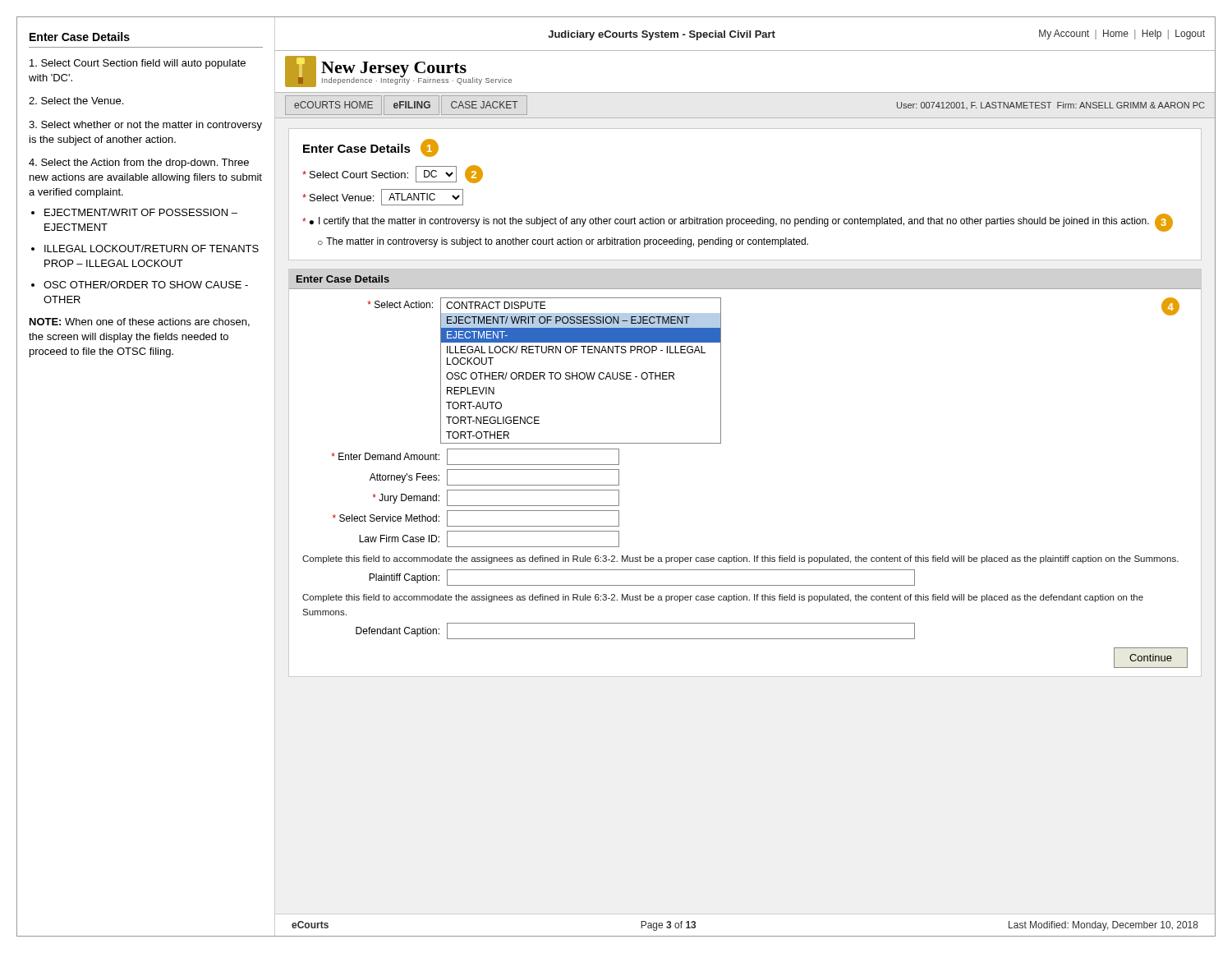
Task: Find the passage starting "ILLEGAL LOCKOUT/RETURN OF TENANTS PROP"
Action: point(151,256)
